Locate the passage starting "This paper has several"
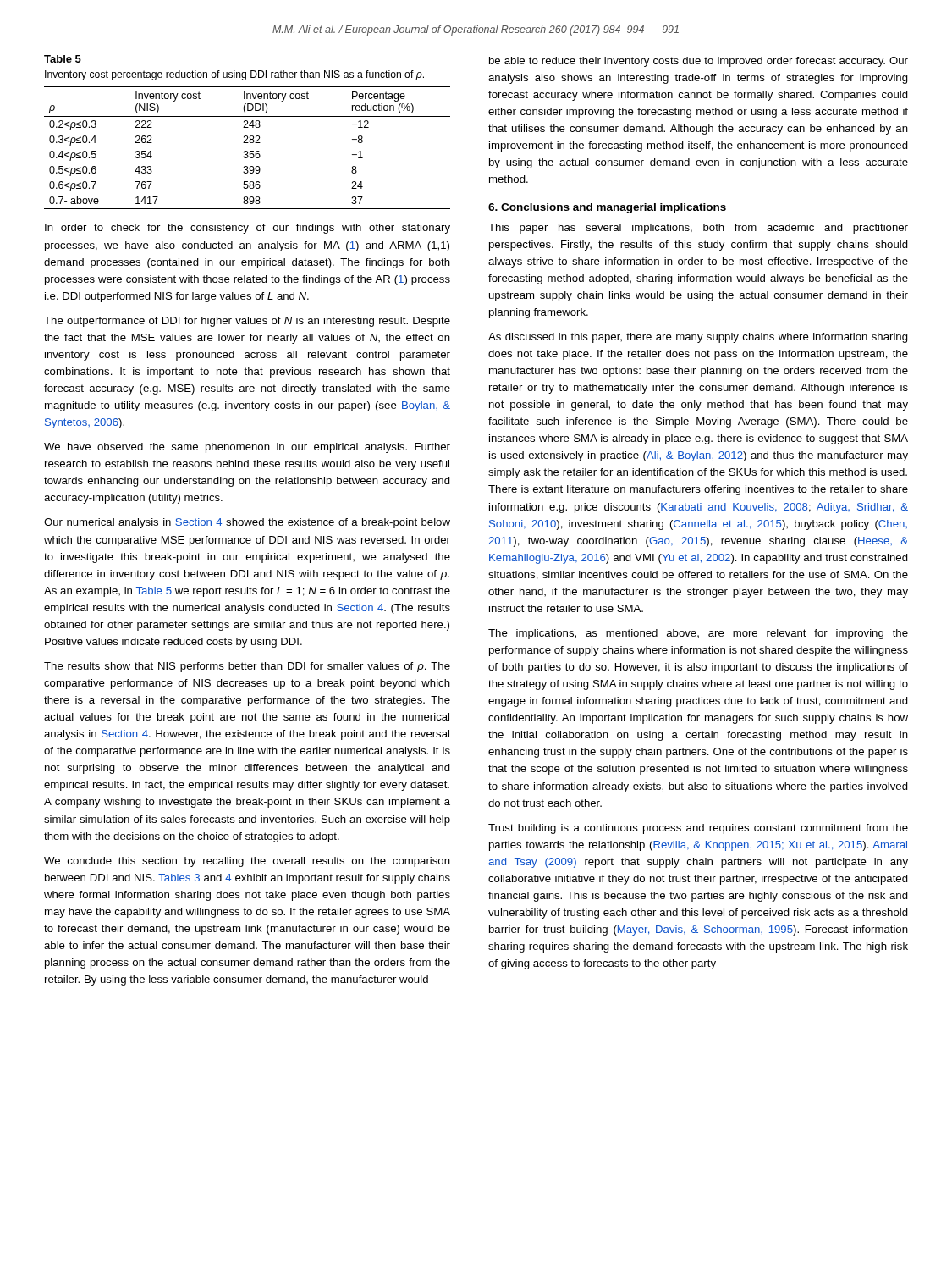The image size is (952, 1270). 698,596
